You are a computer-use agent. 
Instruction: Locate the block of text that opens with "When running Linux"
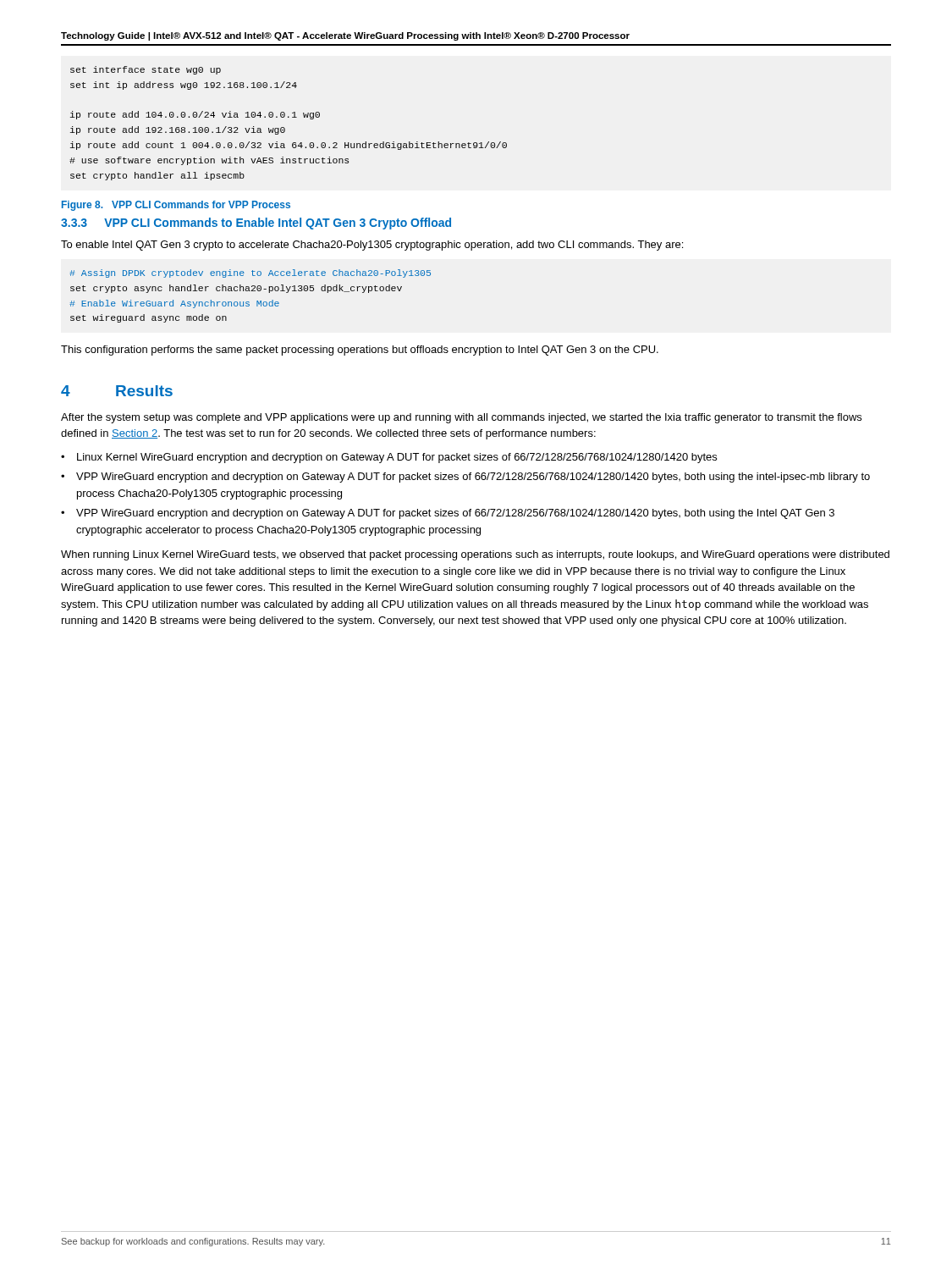(476, 587)
